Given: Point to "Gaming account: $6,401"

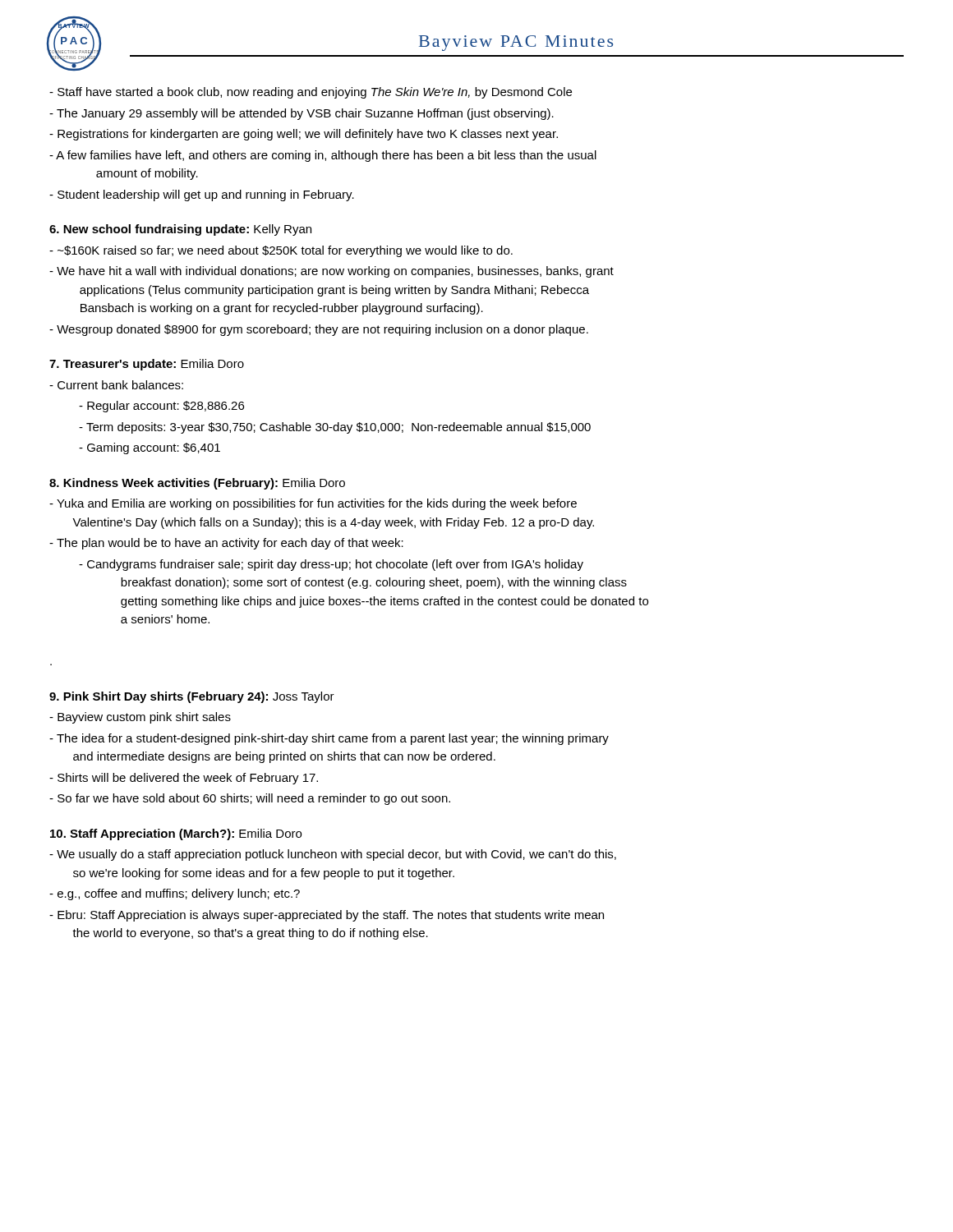Looking at the screenshot, I should 150,447.
